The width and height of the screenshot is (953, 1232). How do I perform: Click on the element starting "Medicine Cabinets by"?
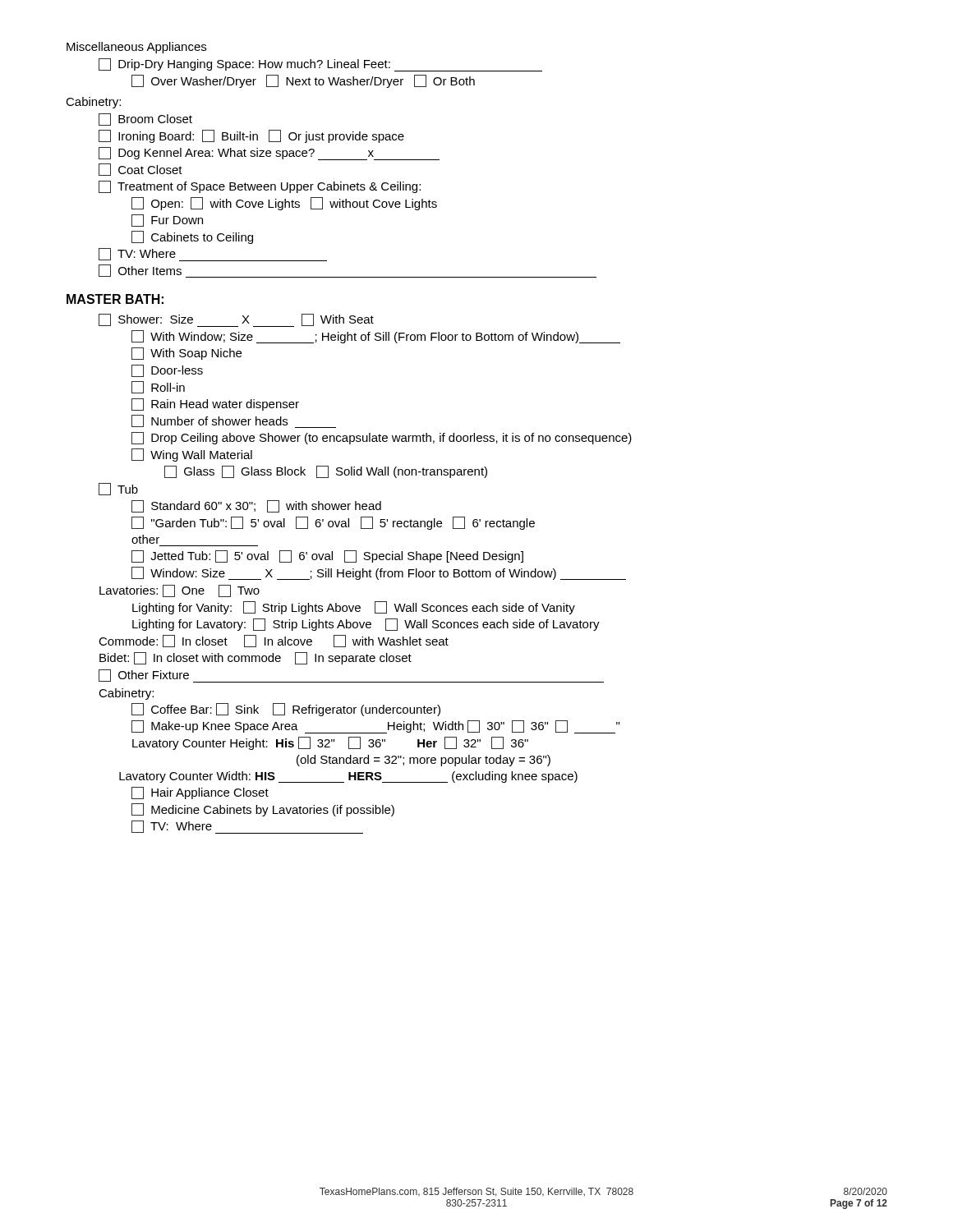263,809
